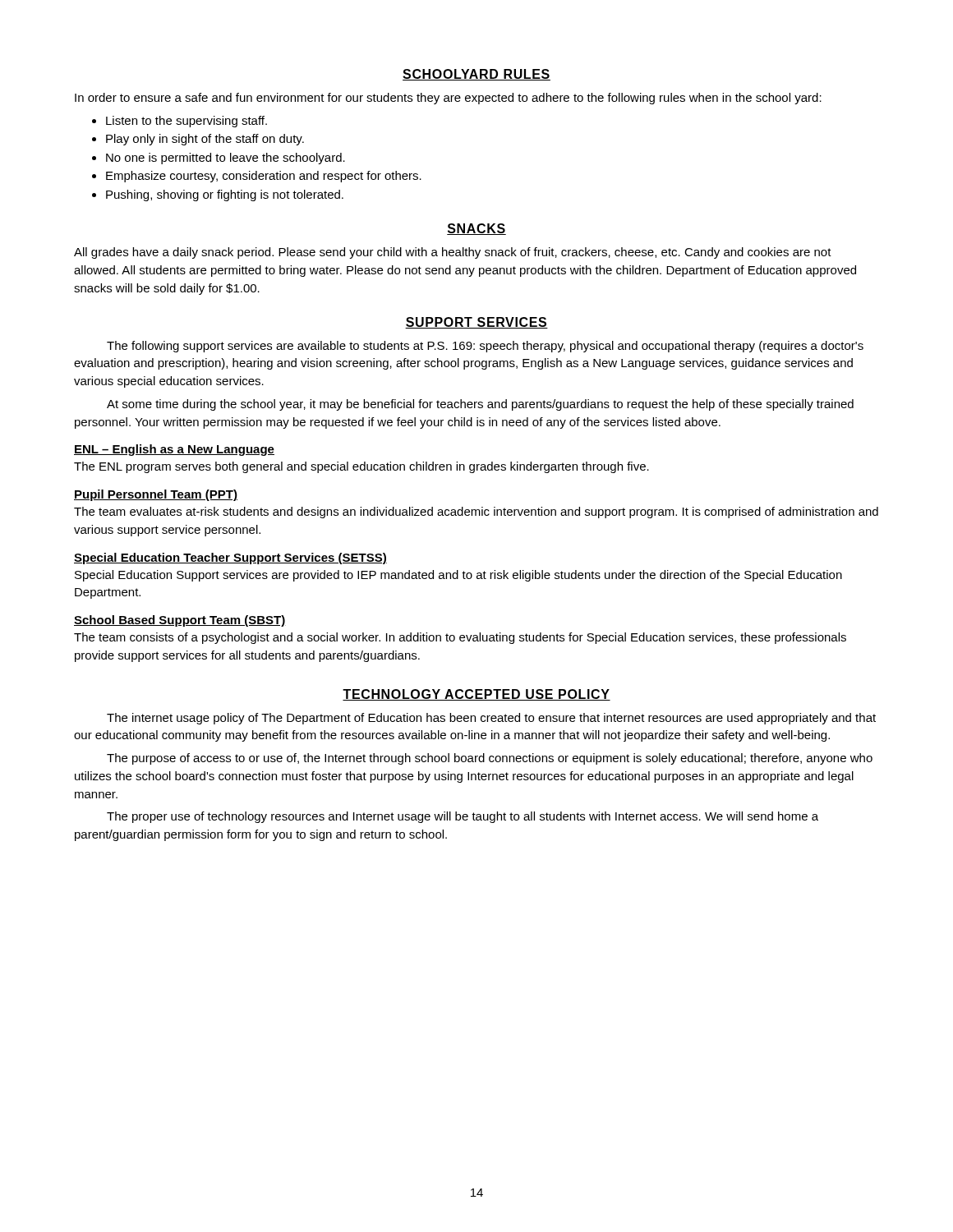Find the block on this page that starts "Play only in sight of the staff"

click(205, 139)
